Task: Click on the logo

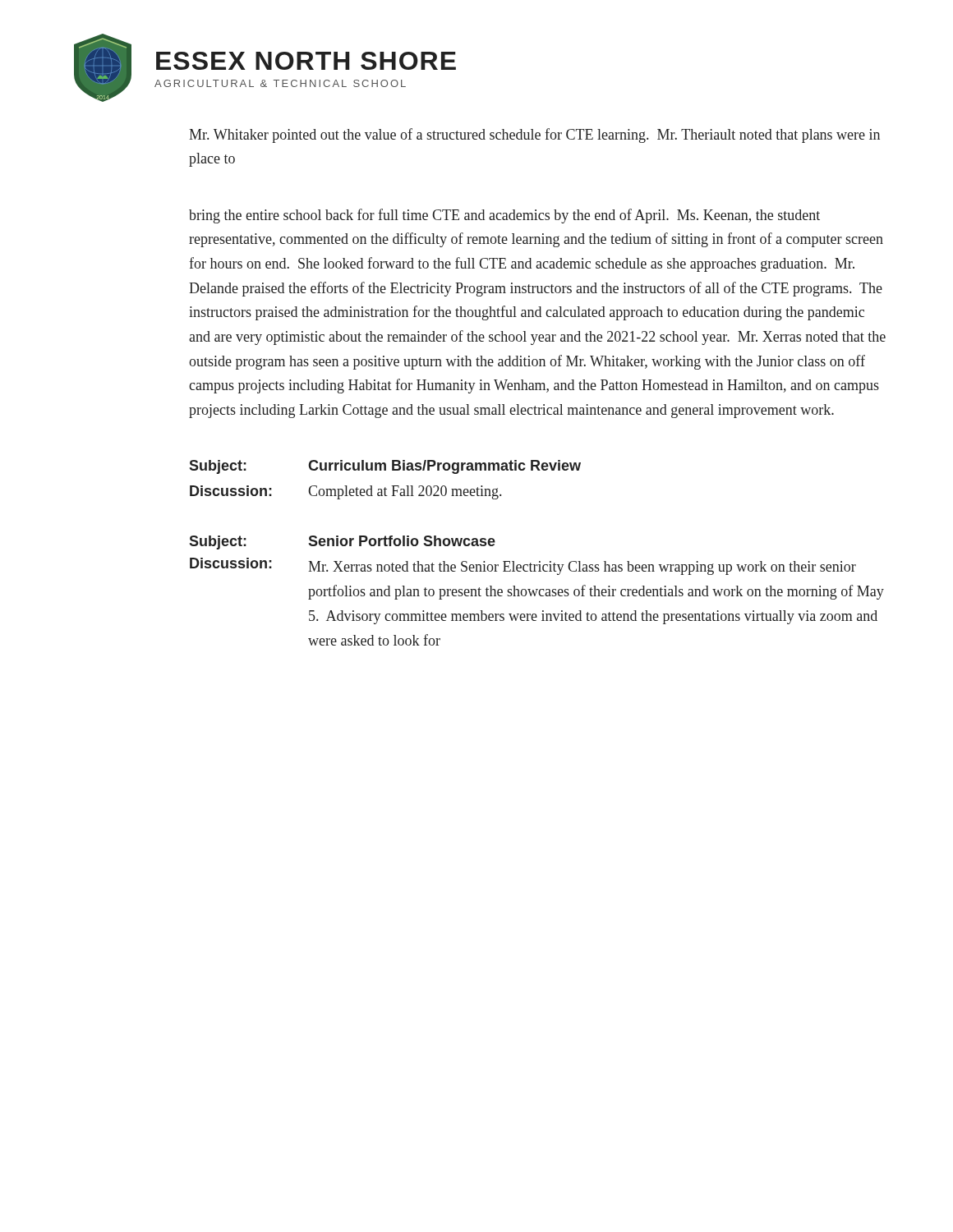Action: tap(103, 68)
